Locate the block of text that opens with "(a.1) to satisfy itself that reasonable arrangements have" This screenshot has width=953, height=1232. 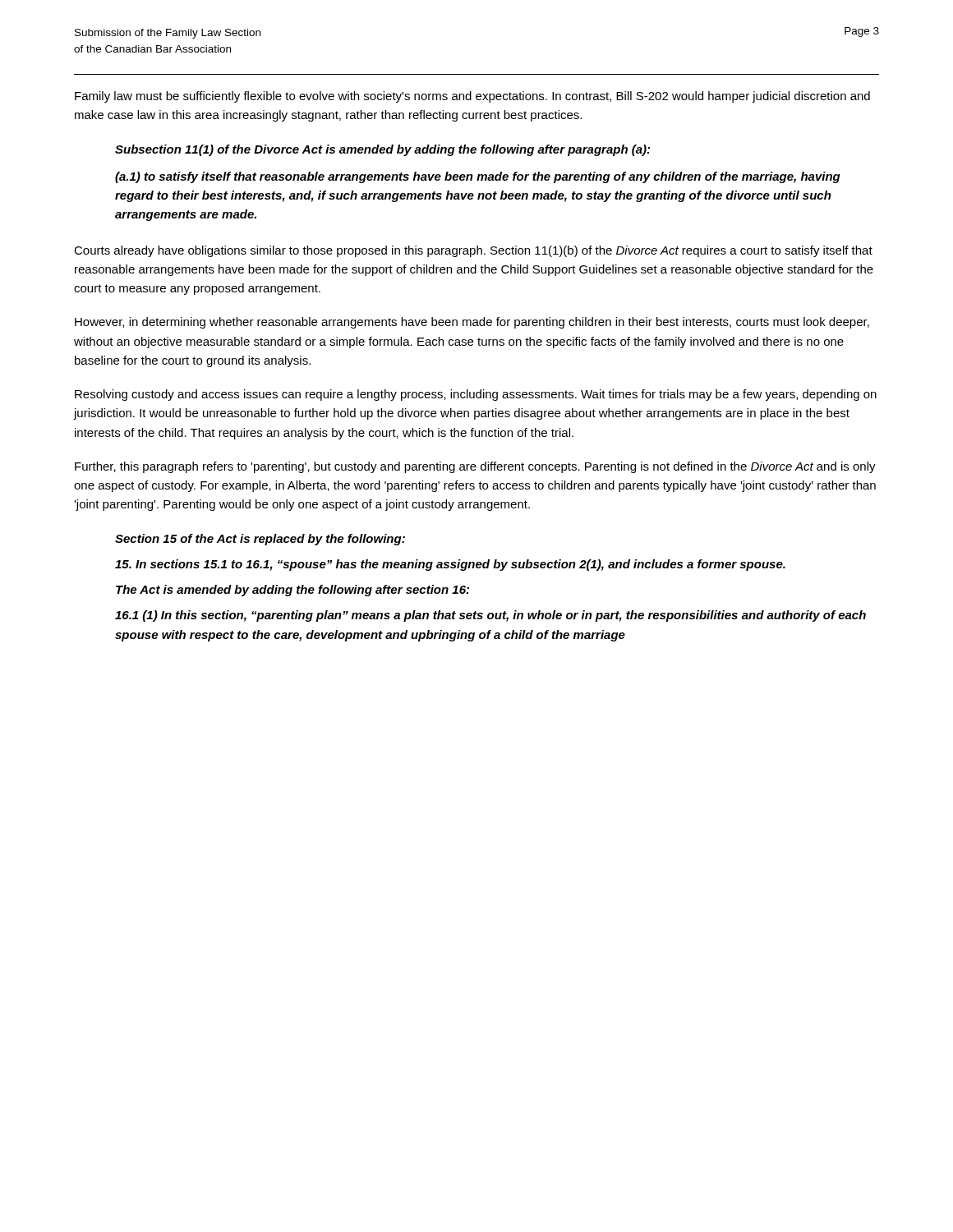click(478, 195)
